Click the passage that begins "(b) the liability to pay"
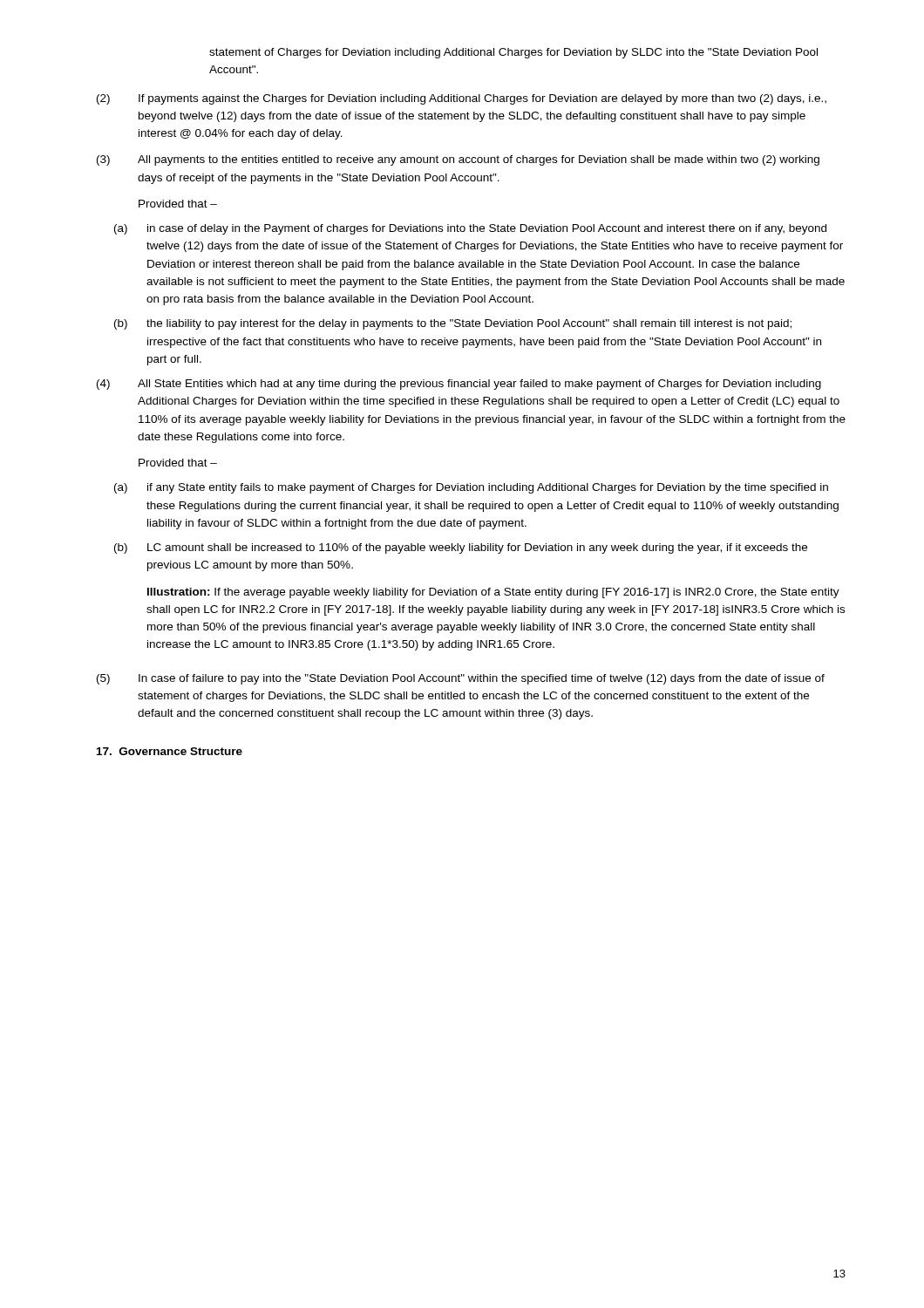 coord(479,341)
